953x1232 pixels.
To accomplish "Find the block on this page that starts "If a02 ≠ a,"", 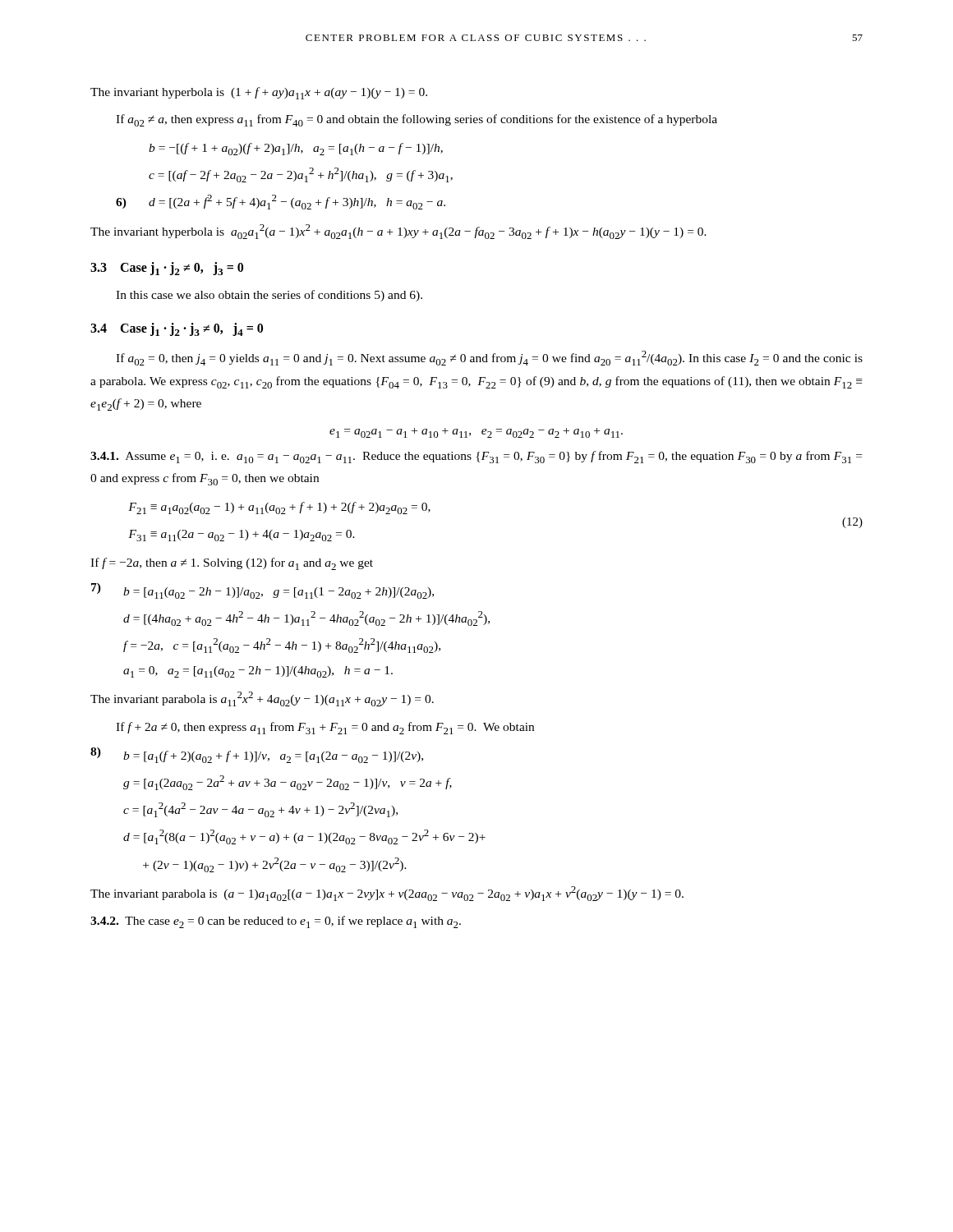I will point(476,120).
